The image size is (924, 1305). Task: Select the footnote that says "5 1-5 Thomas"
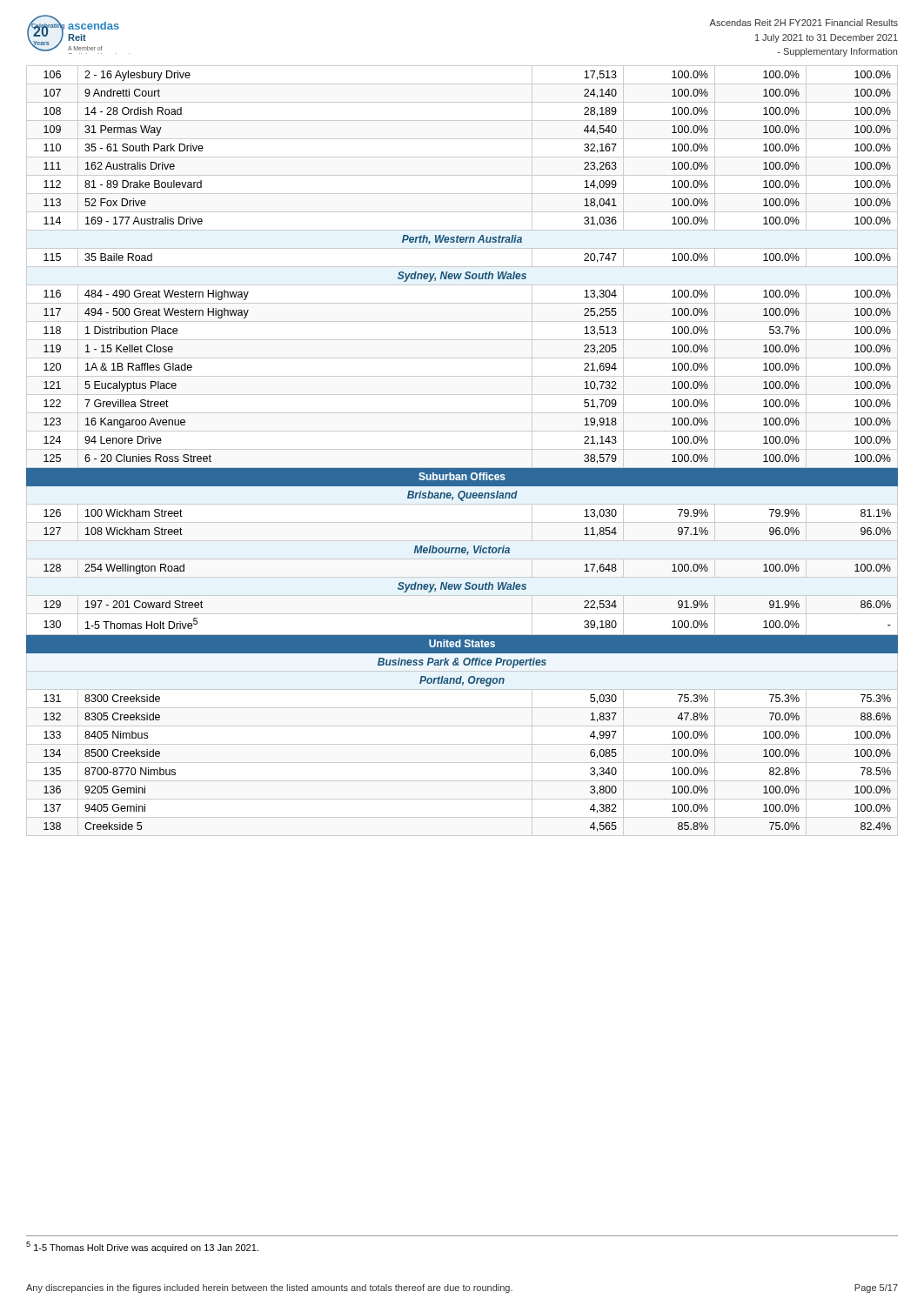pyautogui.click(x=143, y=1246)
